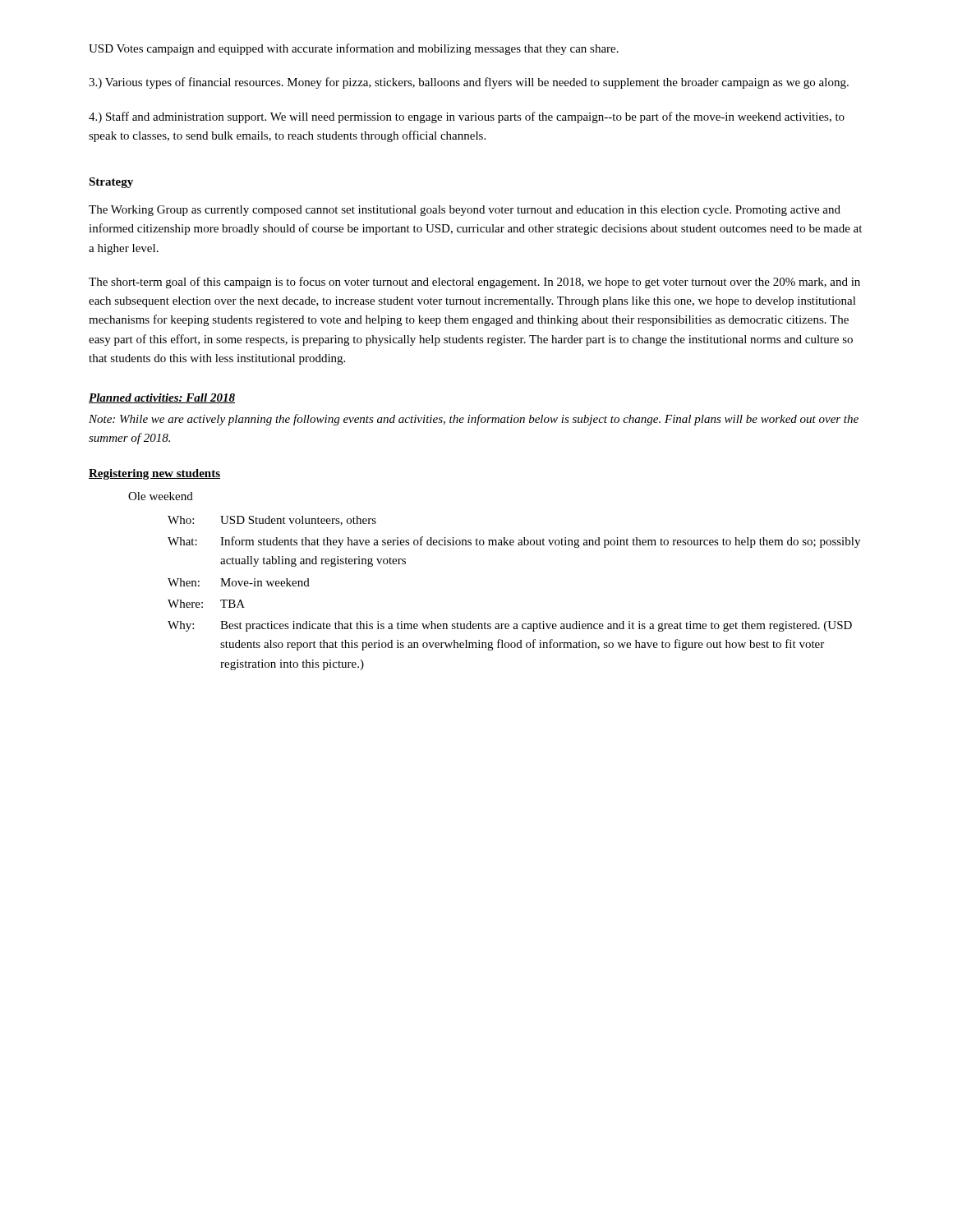This screenshot has height=1232, width=953.
Task: Select the element starting "Note: While we are actively planning the"
Action: pyautogui.click(x=474, y=428)
